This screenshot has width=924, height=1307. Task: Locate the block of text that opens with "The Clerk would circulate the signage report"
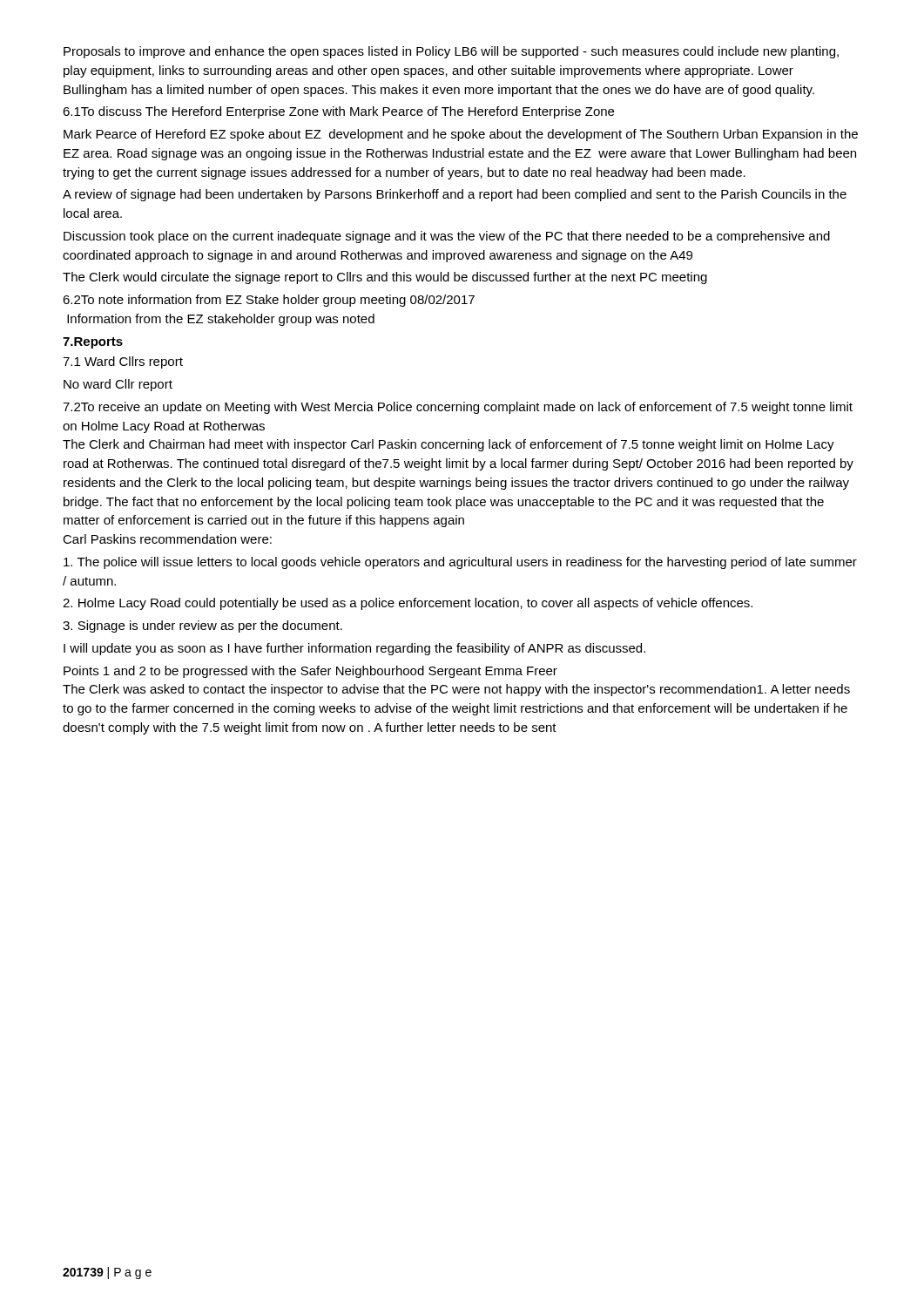[x=462, y=277]
